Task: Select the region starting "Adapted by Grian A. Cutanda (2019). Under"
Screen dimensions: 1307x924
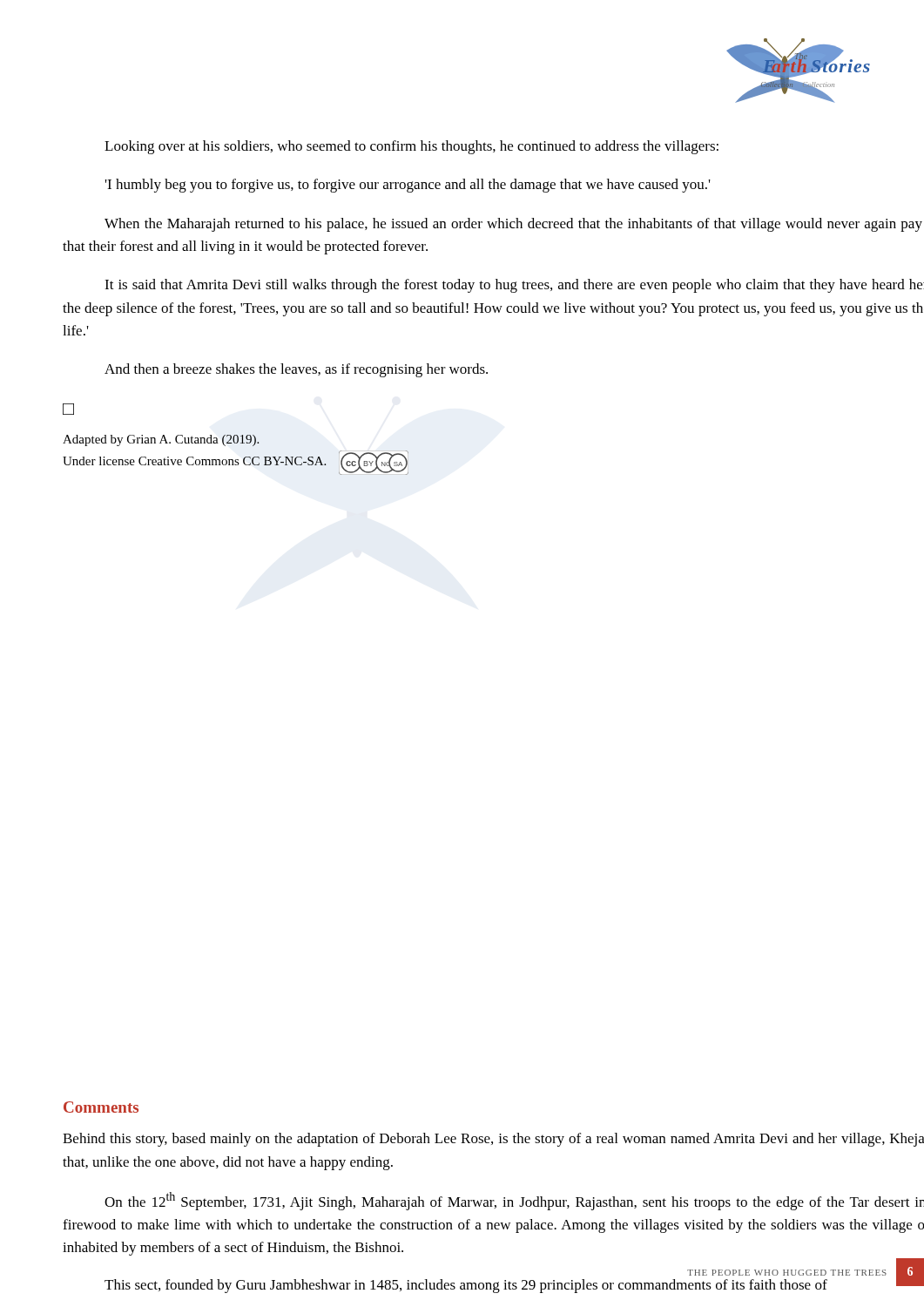Action: point(236,454)
